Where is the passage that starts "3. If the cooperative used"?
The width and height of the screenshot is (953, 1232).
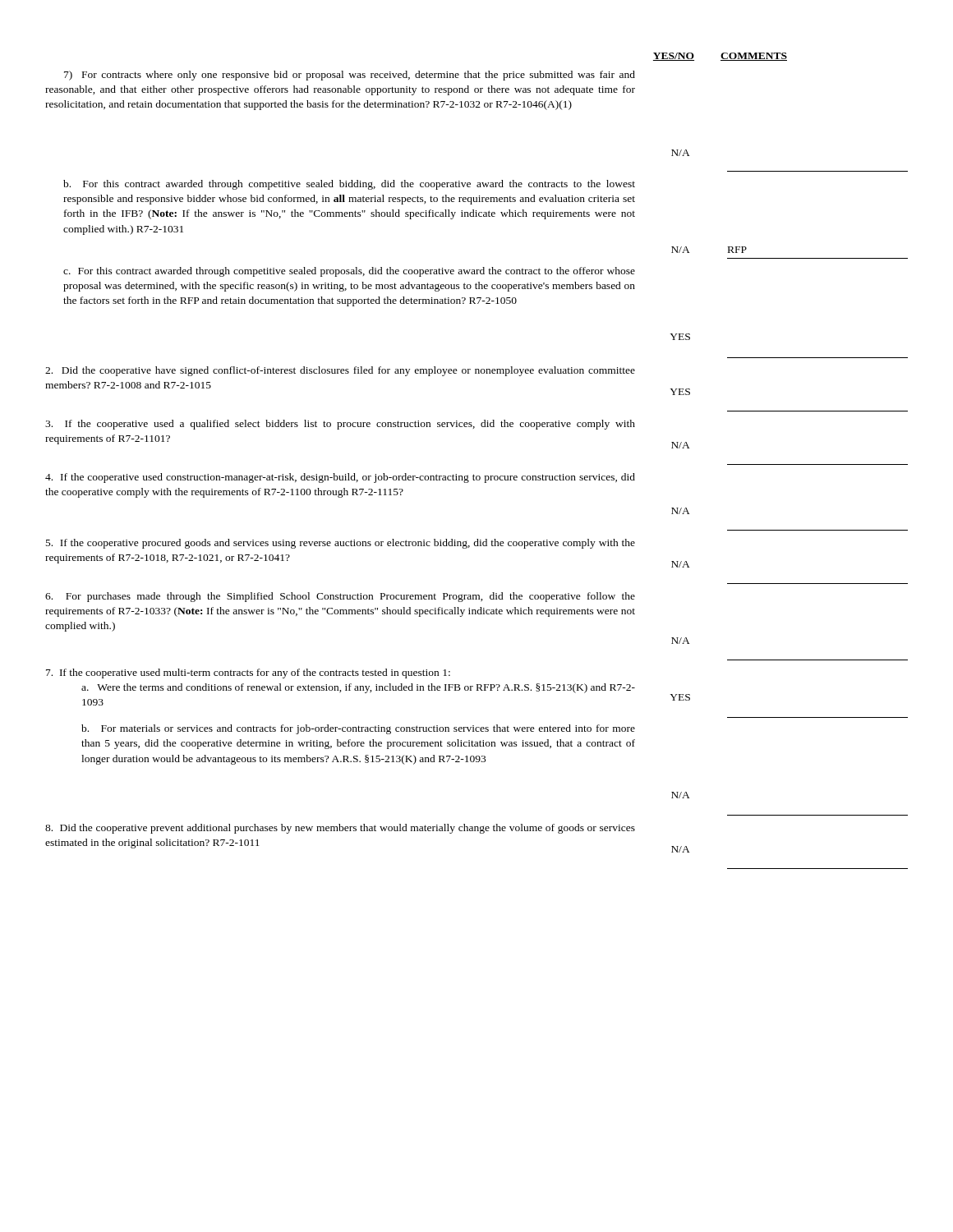pos(340,425)
